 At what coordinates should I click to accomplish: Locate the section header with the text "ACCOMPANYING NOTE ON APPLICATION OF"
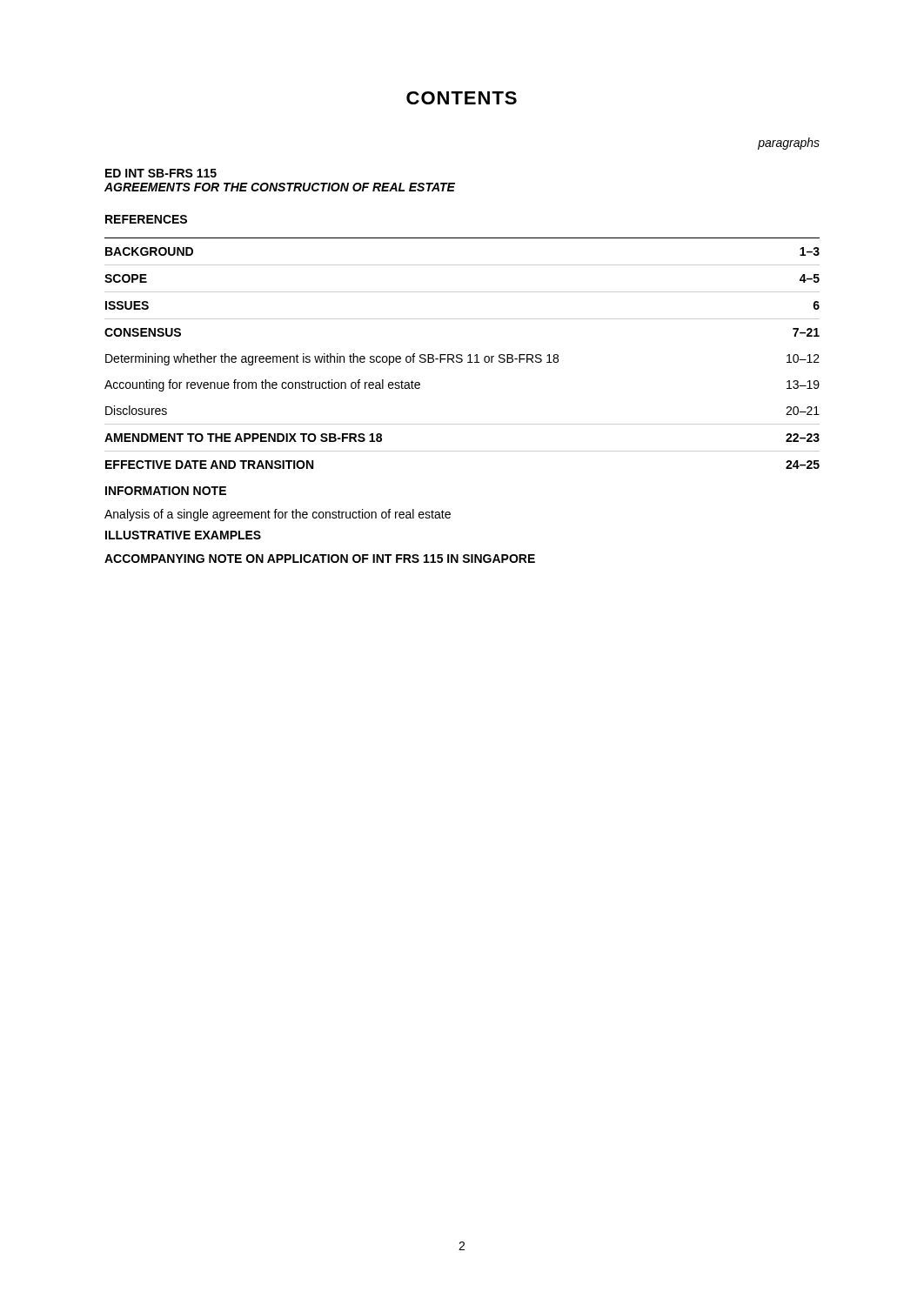[320, 559]
